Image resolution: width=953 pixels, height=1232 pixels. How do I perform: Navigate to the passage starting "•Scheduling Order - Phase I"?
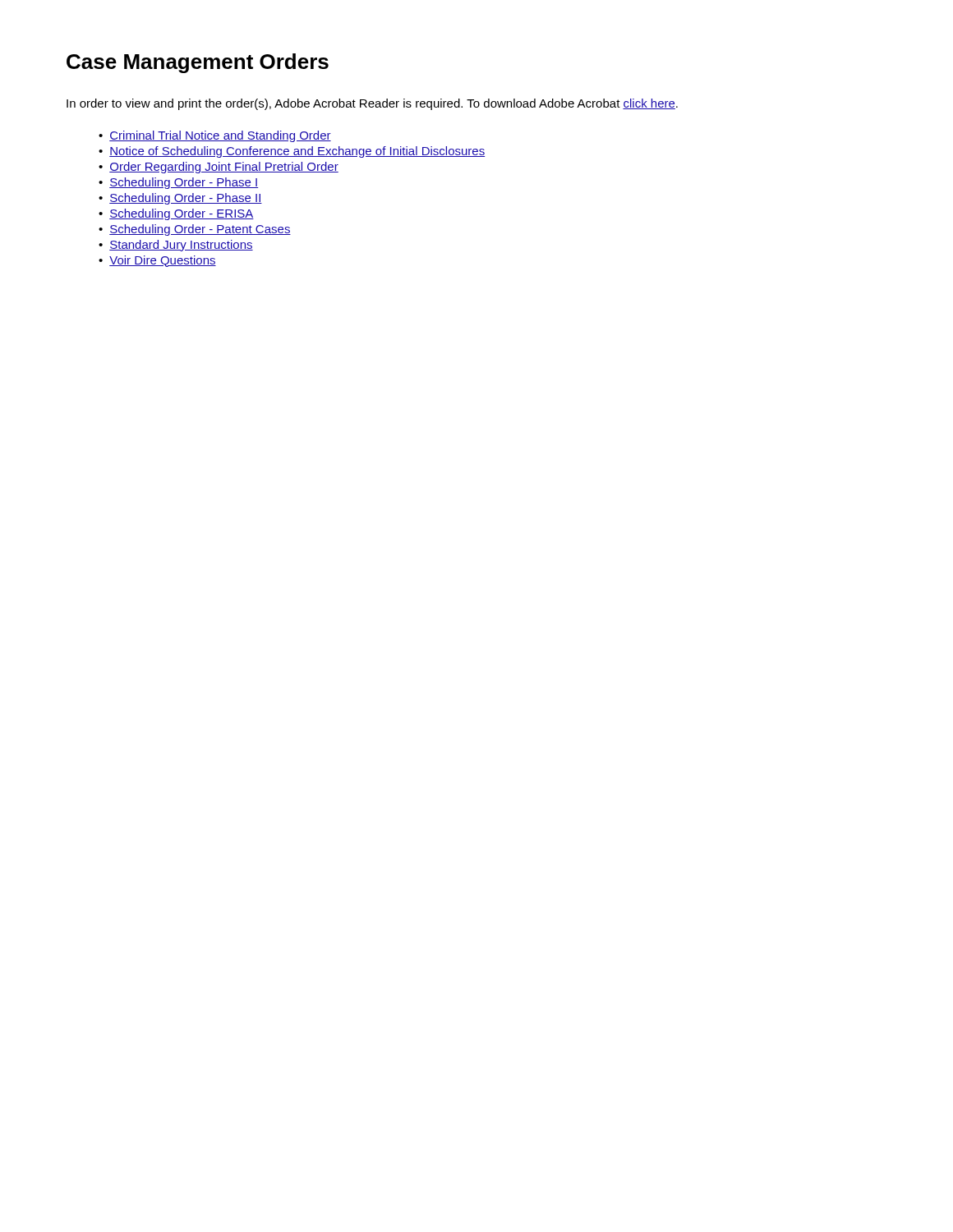click(178, 182)
